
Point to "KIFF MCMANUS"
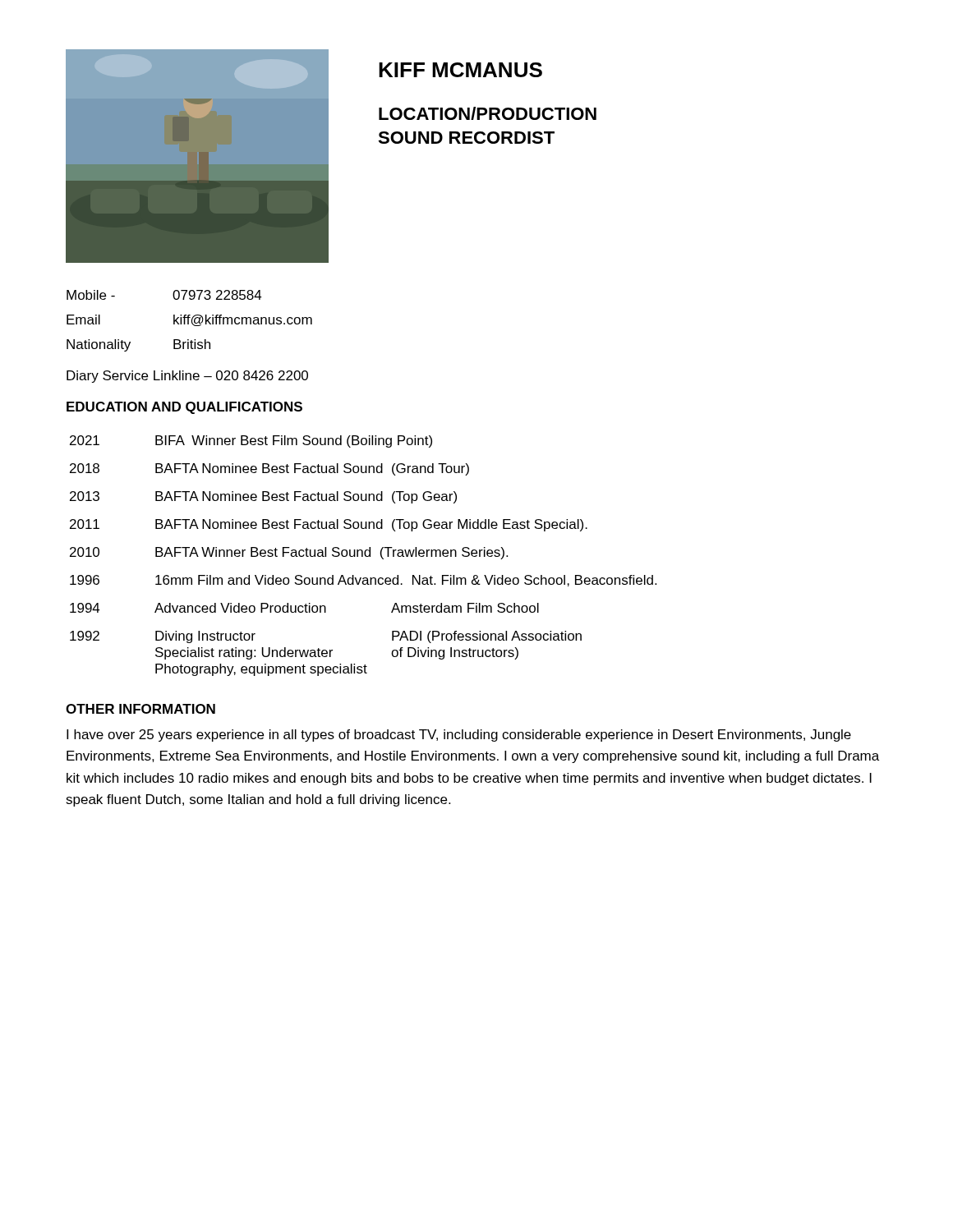460,70
